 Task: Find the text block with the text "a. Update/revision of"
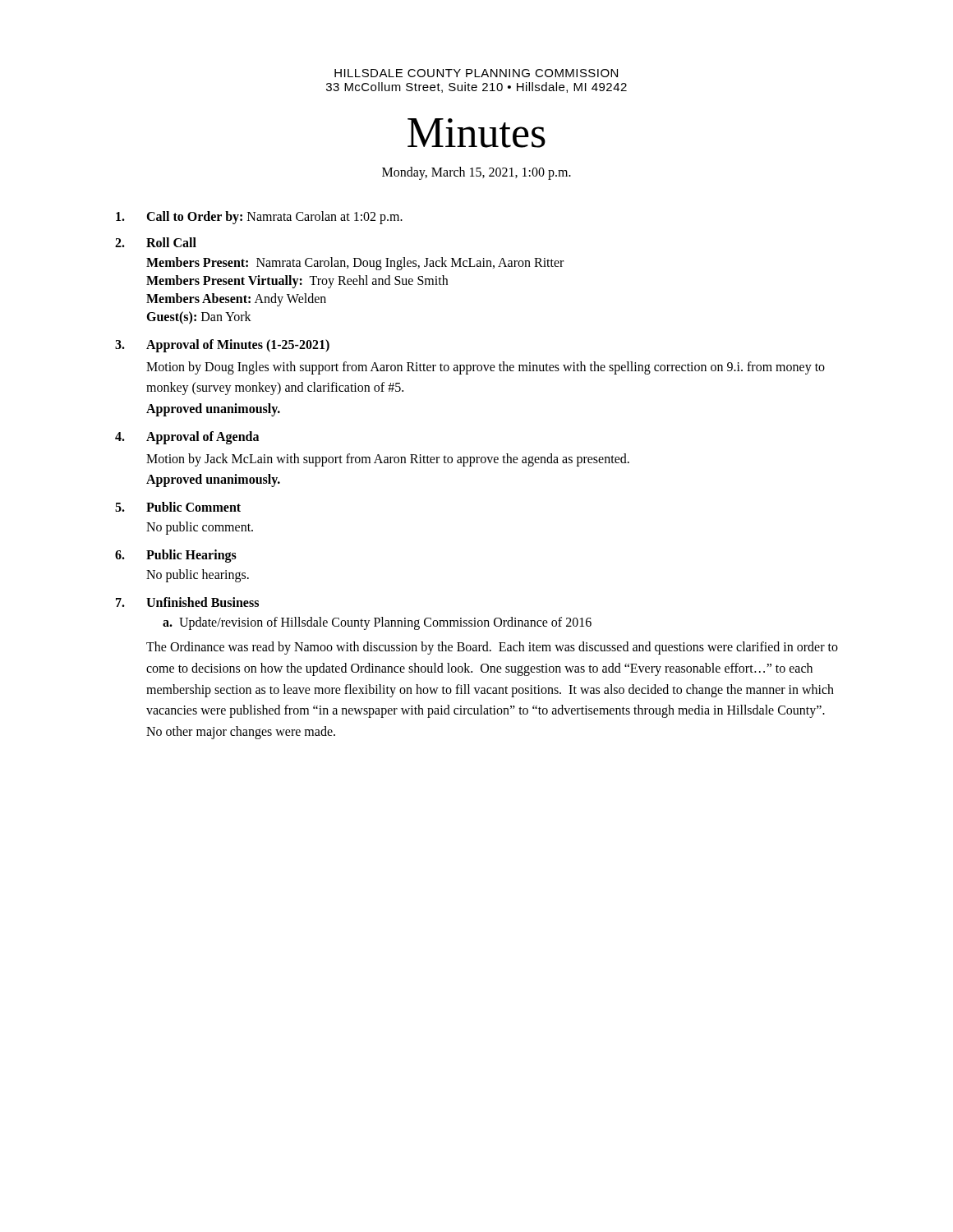click(377, 622)
